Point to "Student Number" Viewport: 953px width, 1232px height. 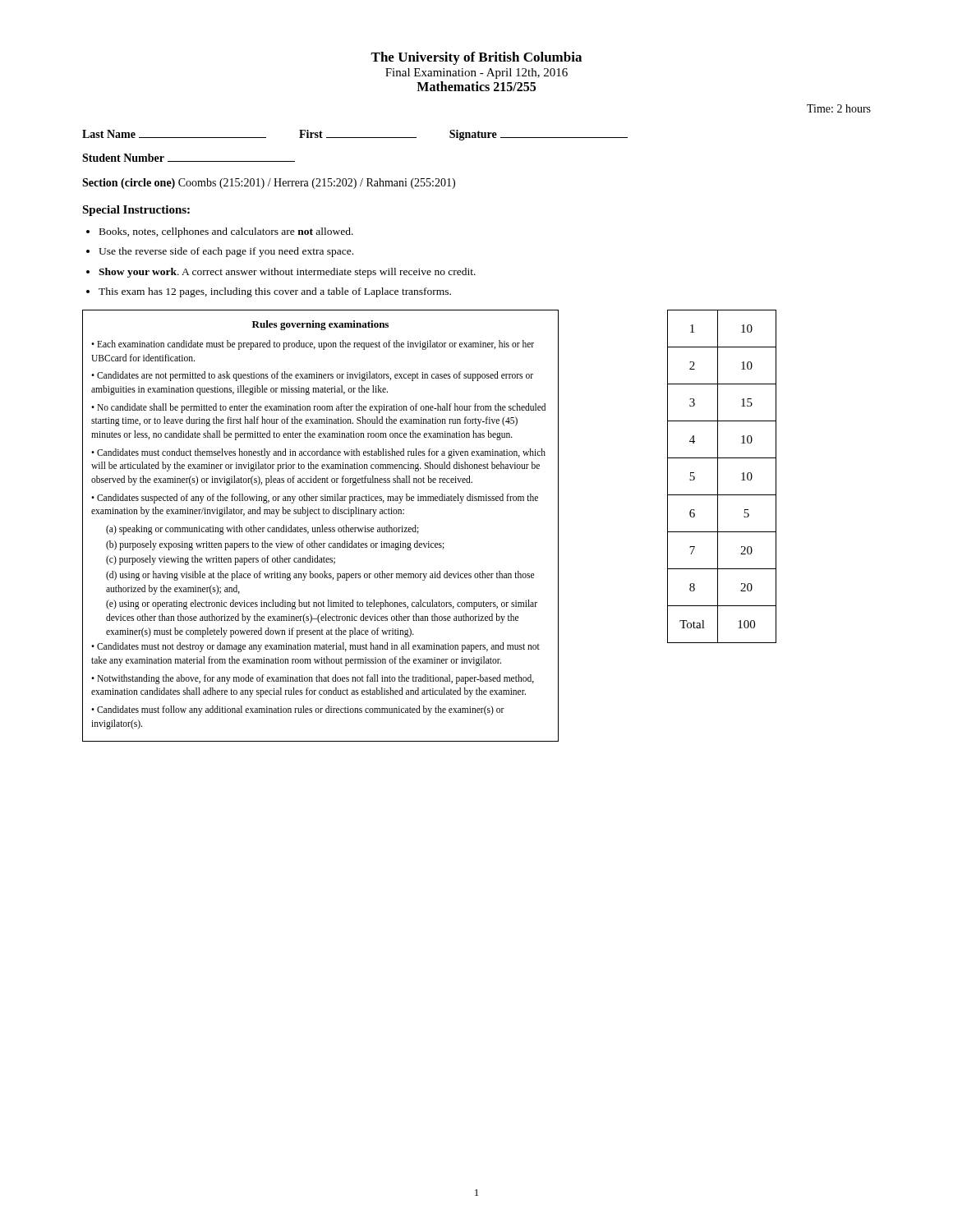tap(189, 156)
